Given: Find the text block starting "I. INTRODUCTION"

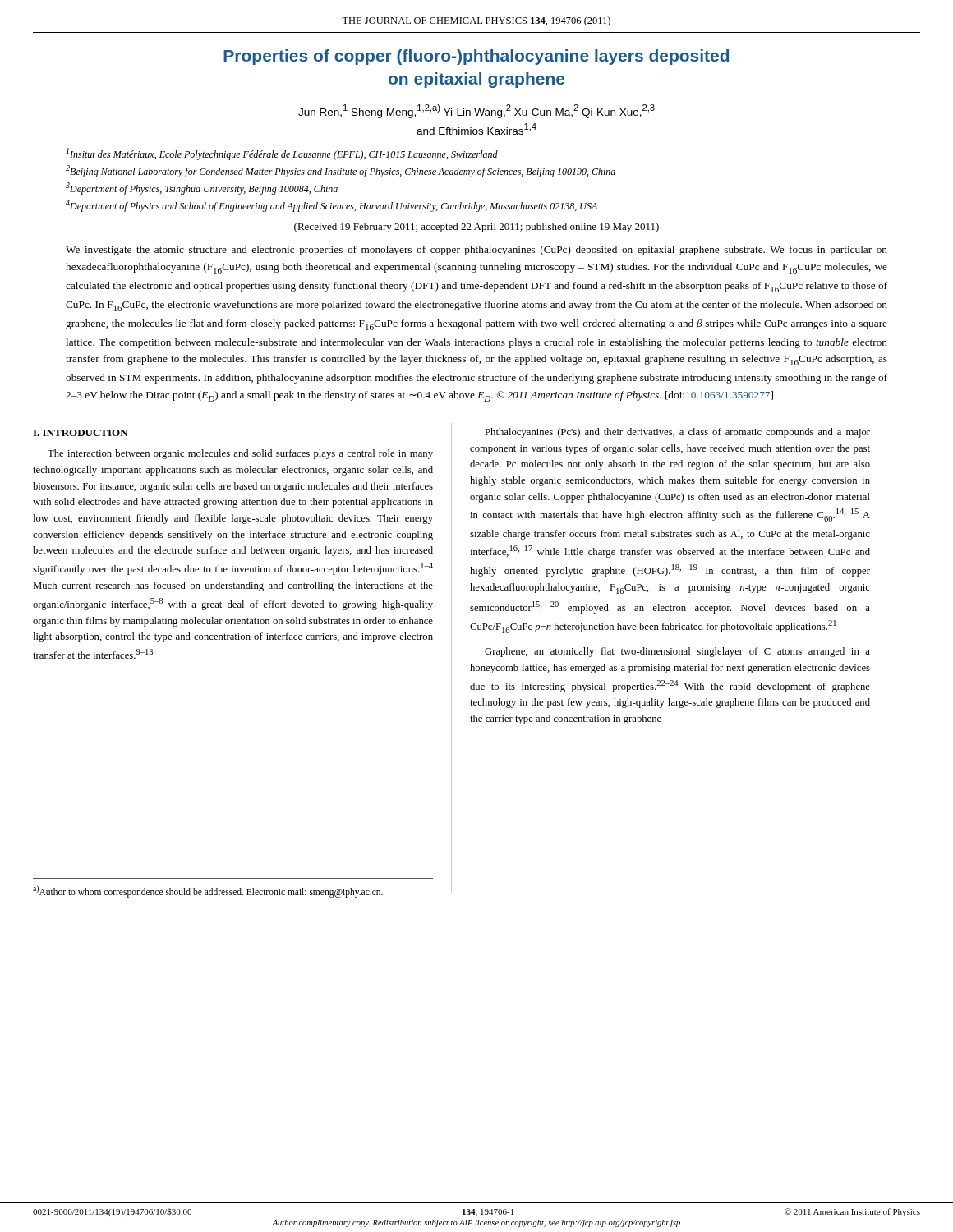Looking at the screenshot, I should tap(80, 432).
